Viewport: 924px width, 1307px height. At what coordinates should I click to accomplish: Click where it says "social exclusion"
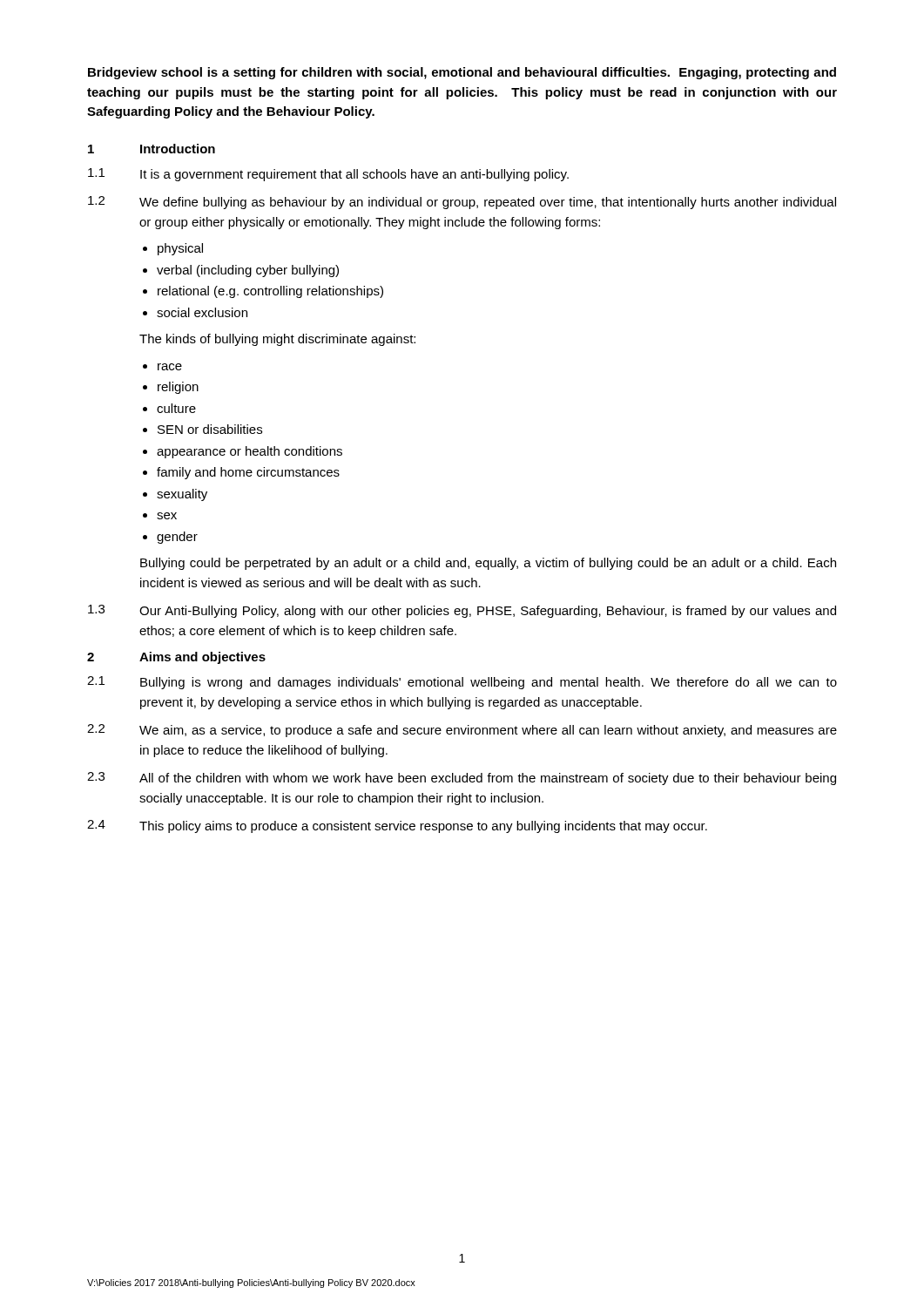pos(203,312)
